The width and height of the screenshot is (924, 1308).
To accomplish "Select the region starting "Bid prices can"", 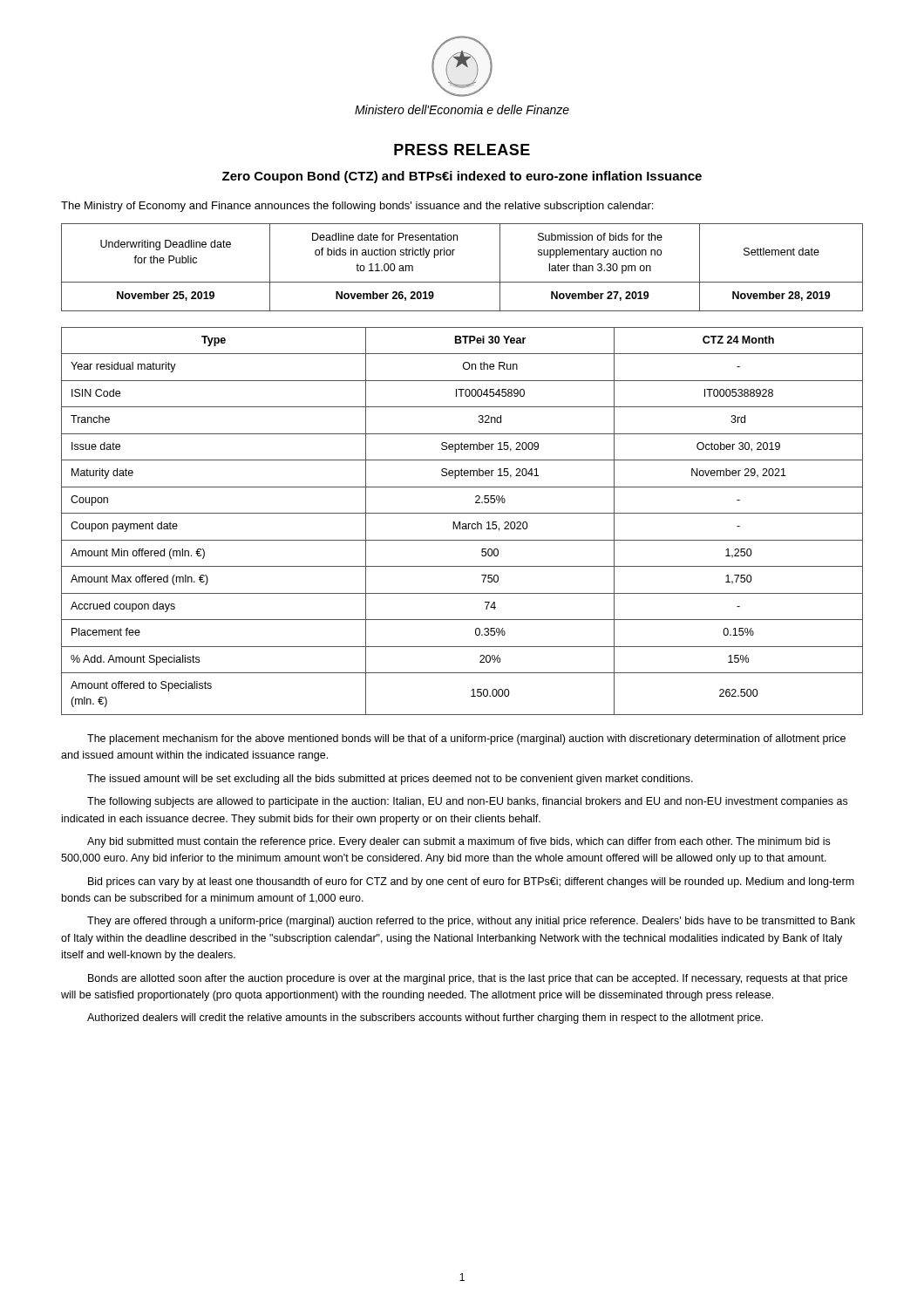I will [458, 890].
